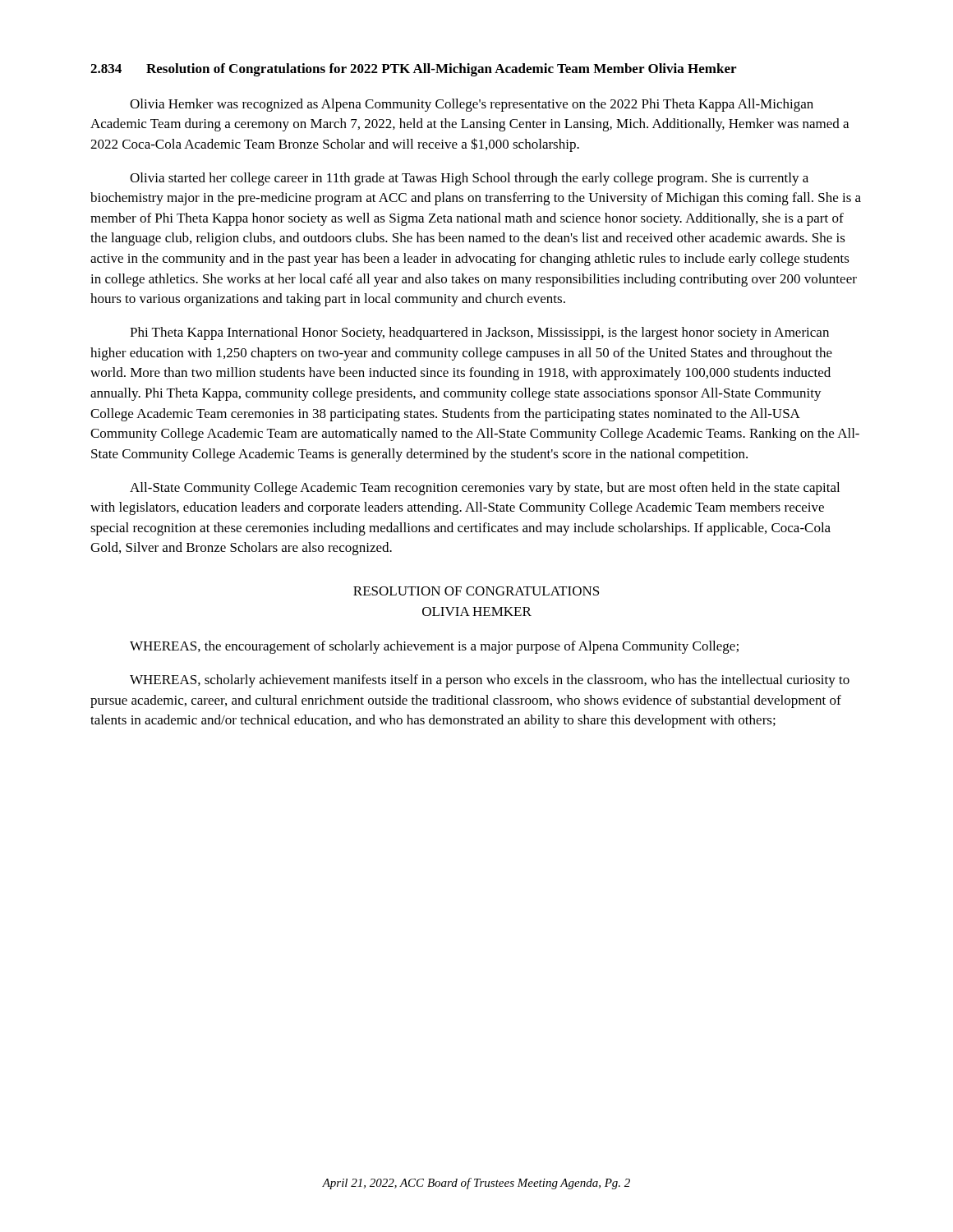Point to the text starting "2.834 Resolution of Congratulations for"
This screenshot has width=953, height=1232.
tap(413, 69)
